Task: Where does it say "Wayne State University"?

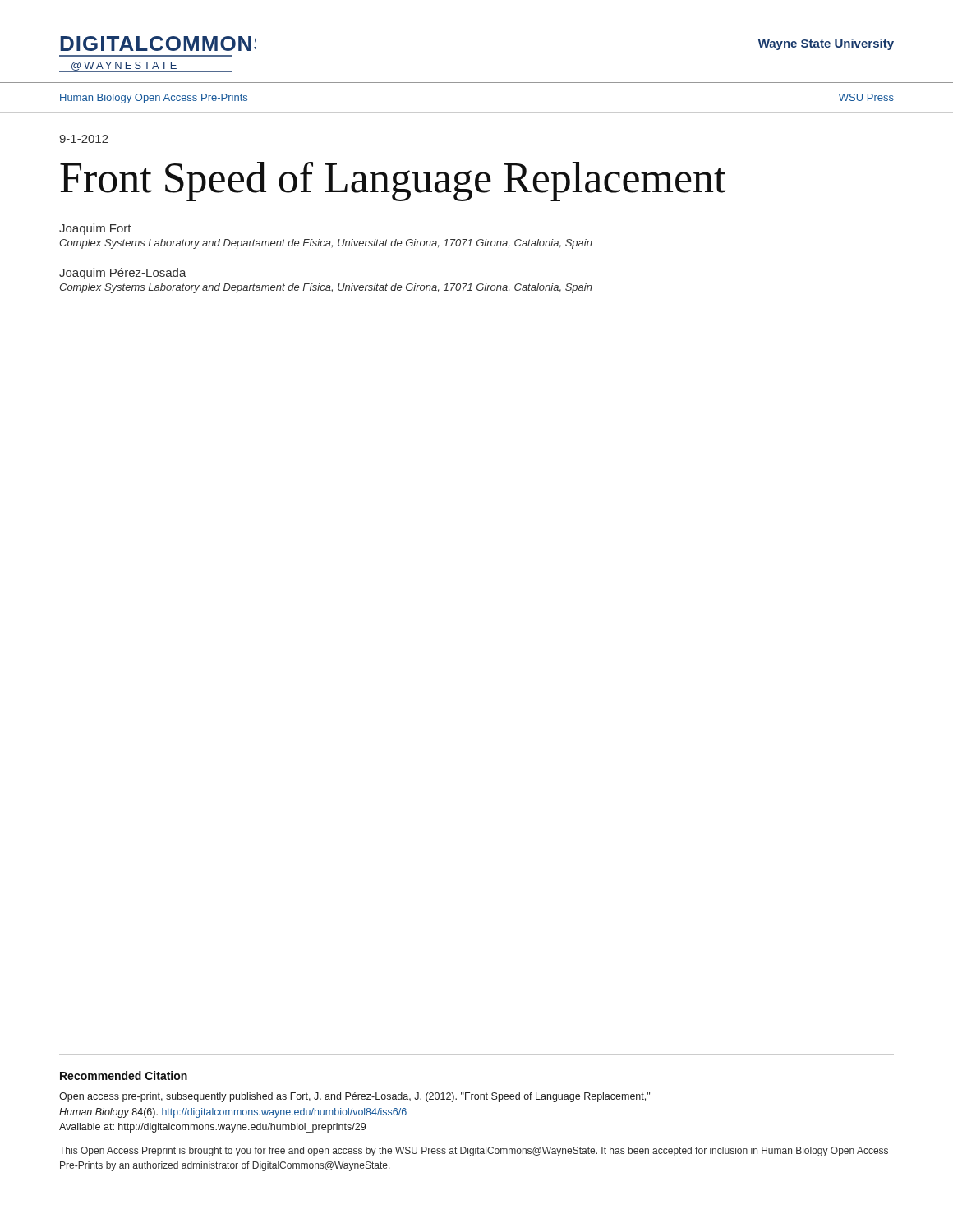Action: coord(826,43)
